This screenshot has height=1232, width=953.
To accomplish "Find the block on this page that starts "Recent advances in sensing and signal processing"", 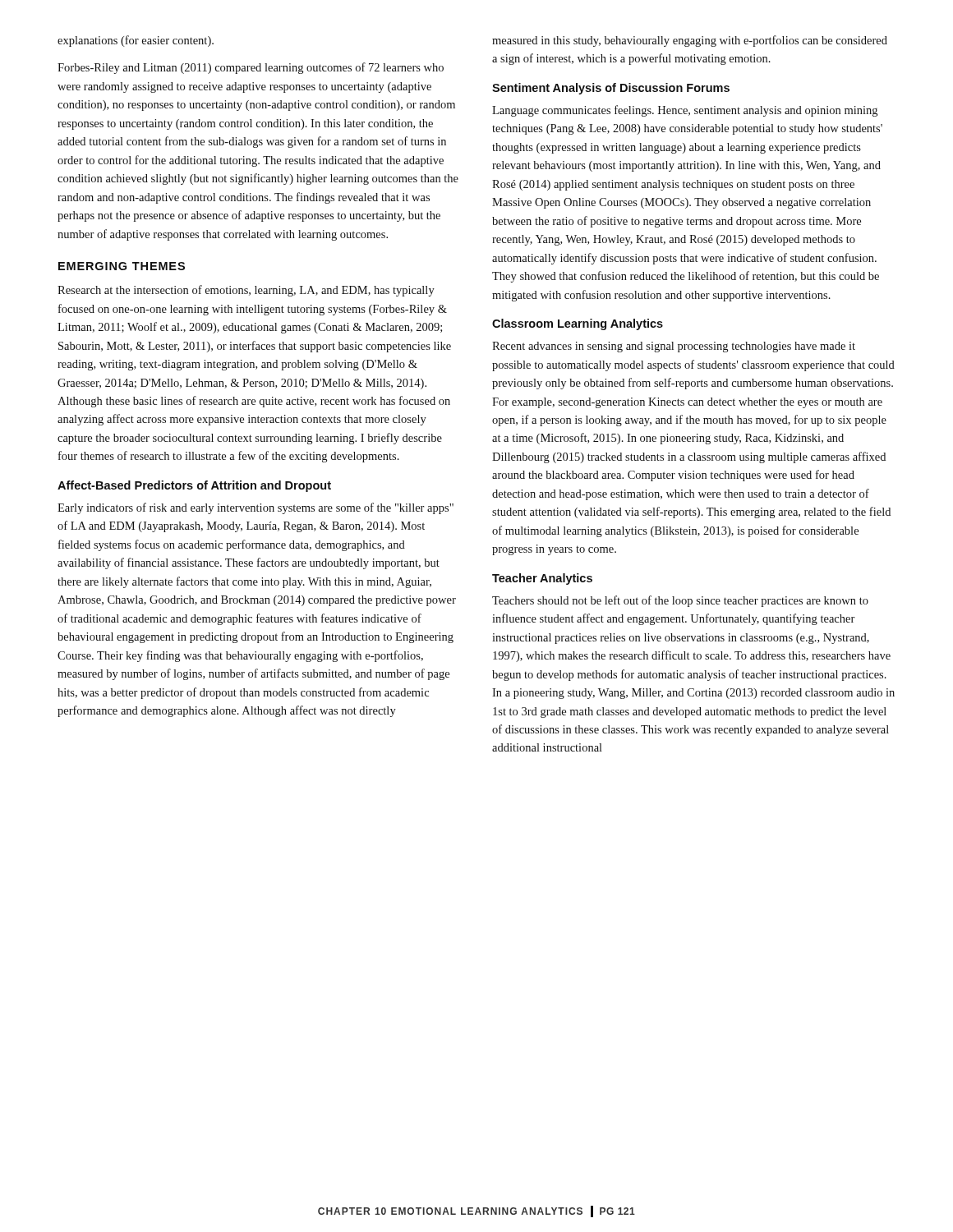I will coord(694,448).
